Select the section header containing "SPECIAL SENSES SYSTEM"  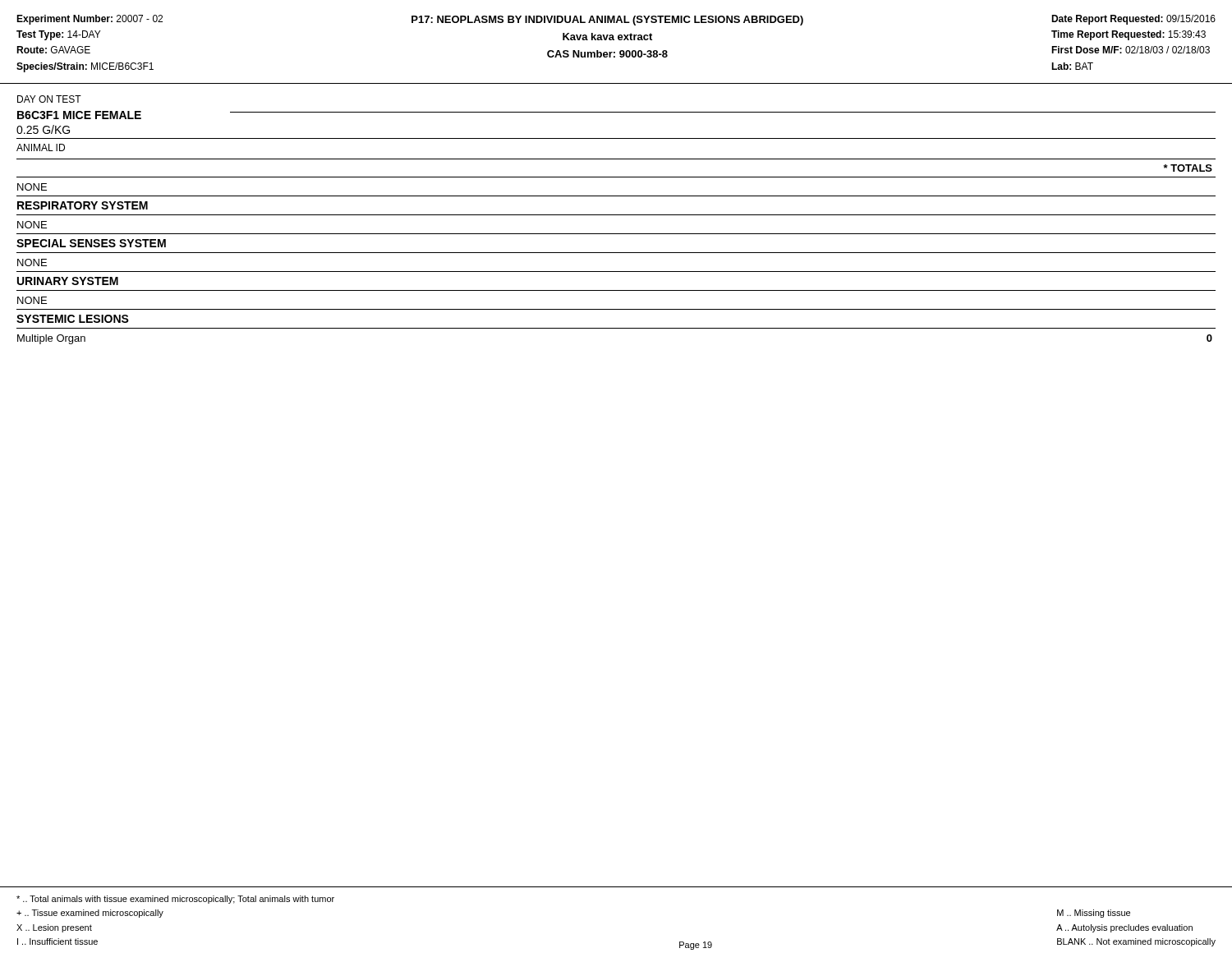[x=123, y=243]
